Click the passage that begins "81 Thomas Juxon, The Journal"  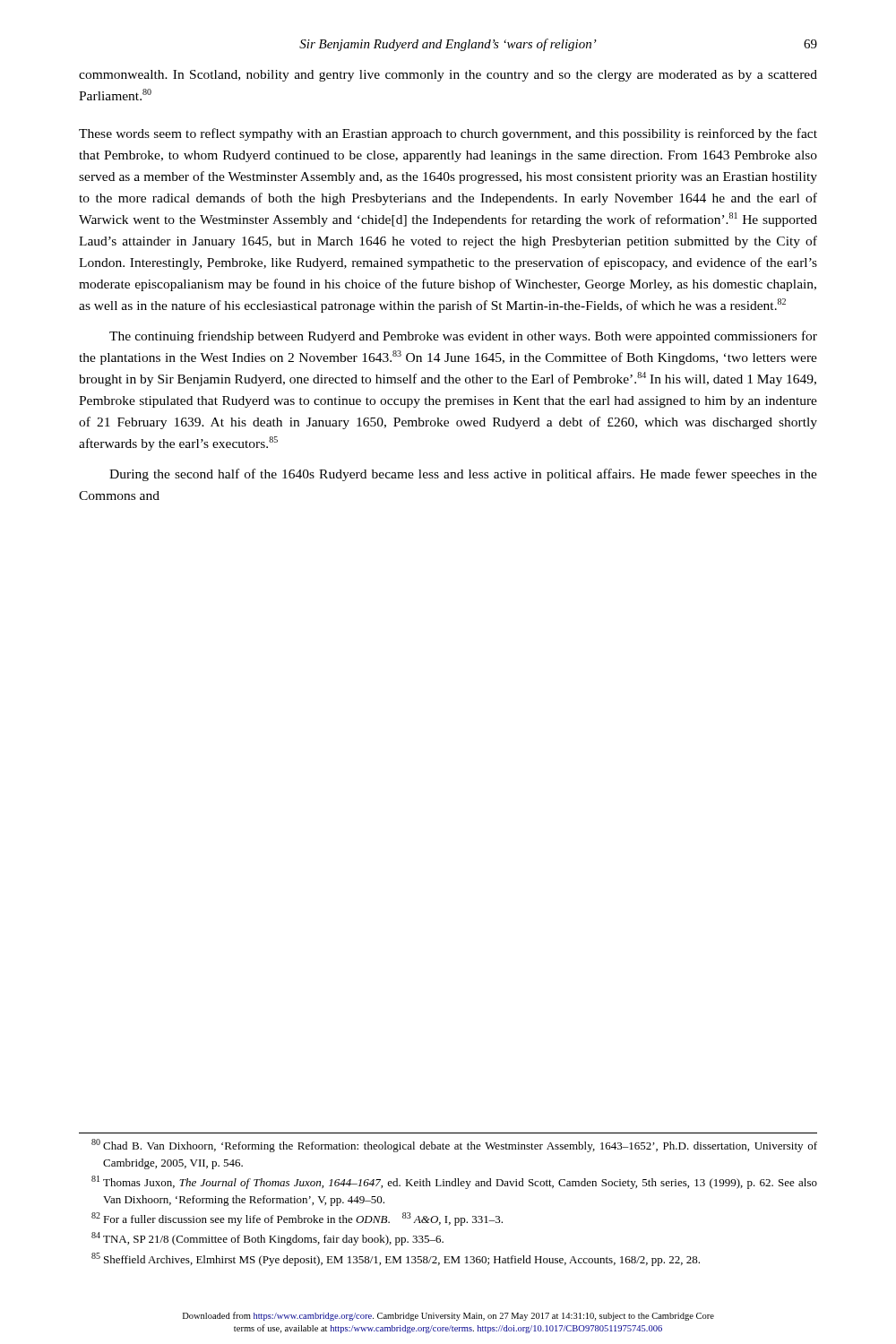448,1191
